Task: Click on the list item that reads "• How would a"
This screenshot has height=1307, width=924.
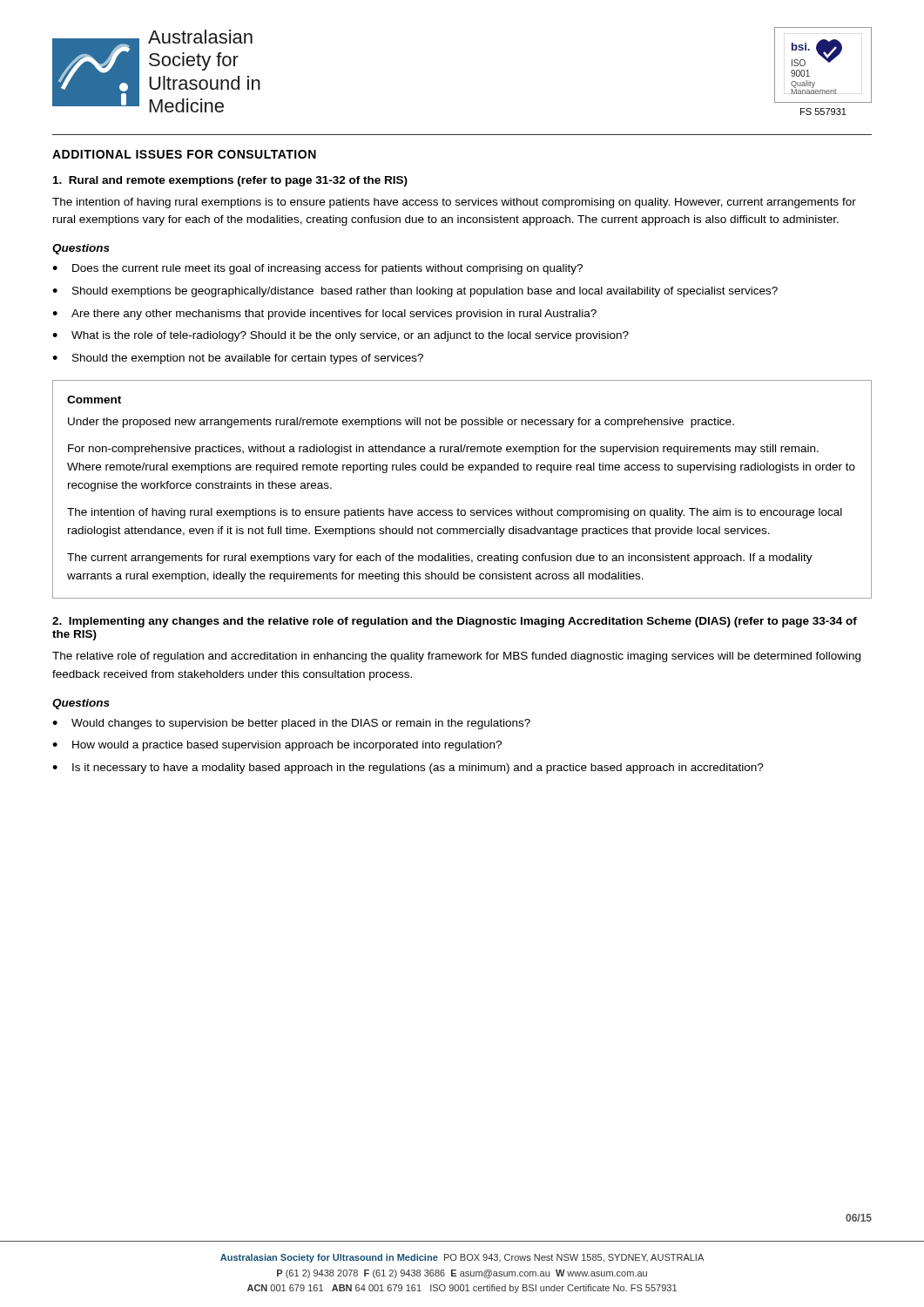Action: (x=462, y=746)
